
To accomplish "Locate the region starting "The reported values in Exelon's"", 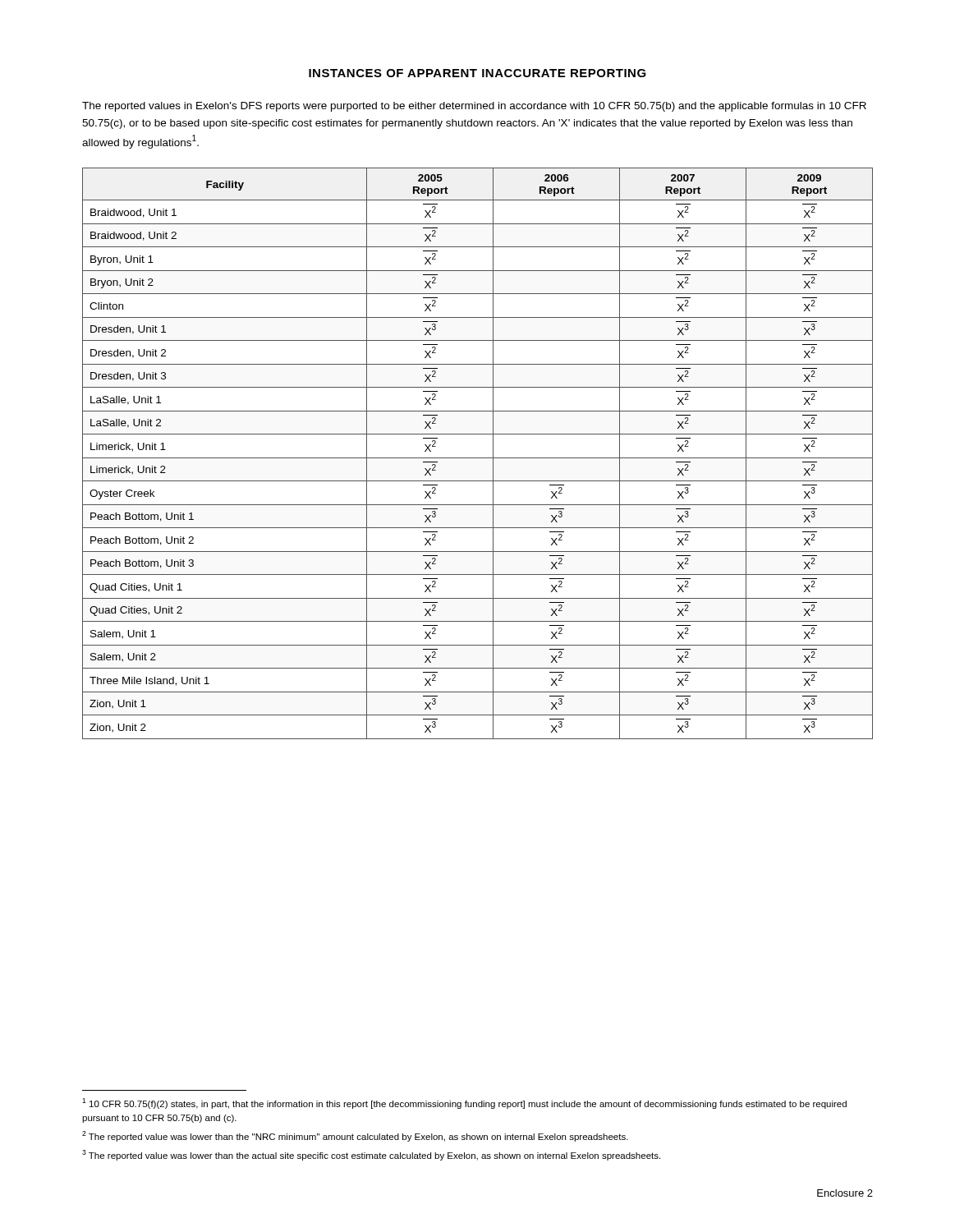I will pos(474,124).
